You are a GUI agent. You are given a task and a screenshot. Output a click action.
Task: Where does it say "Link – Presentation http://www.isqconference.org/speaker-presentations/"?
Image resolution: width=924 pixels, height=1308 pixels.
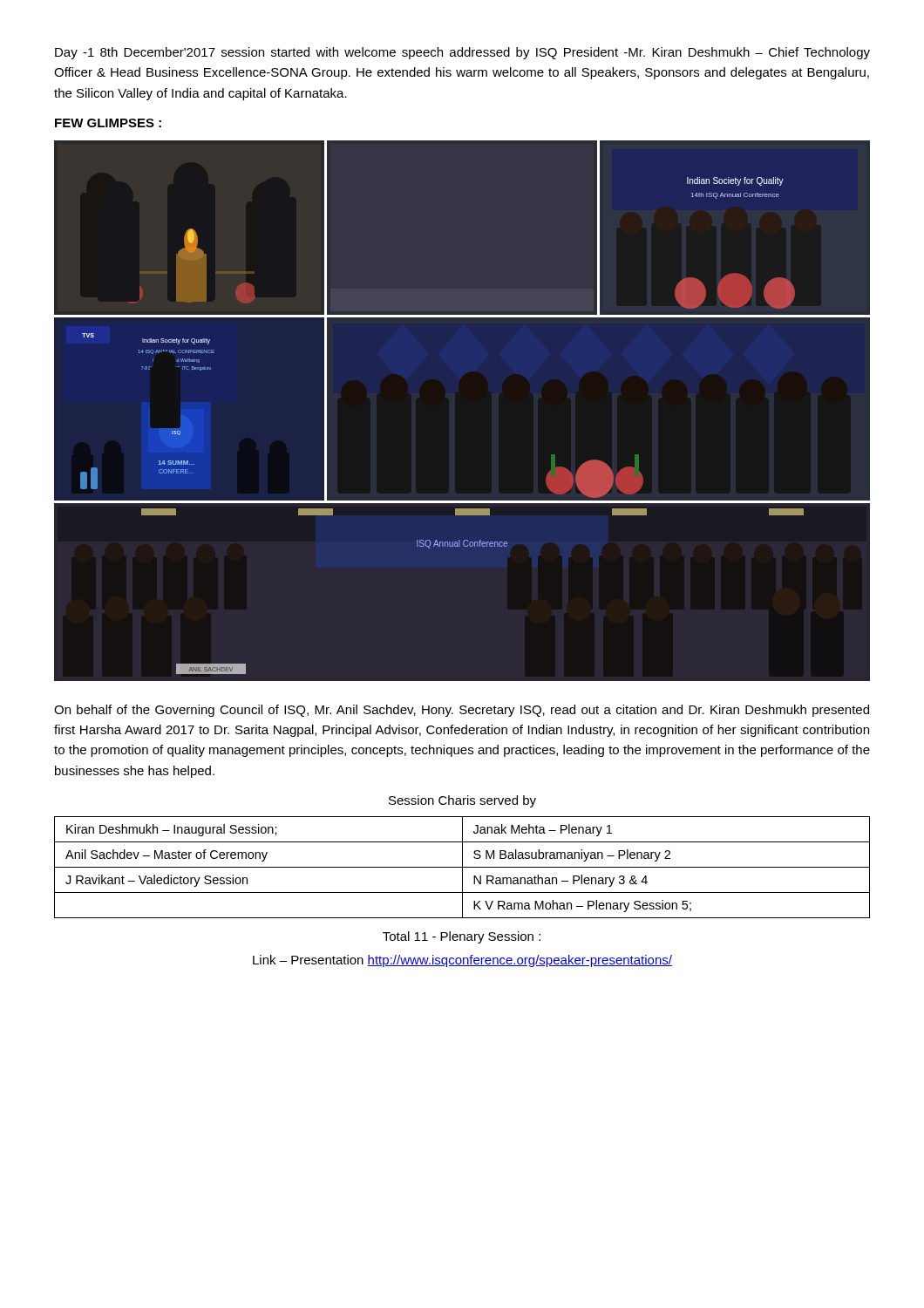click(462, 959)
